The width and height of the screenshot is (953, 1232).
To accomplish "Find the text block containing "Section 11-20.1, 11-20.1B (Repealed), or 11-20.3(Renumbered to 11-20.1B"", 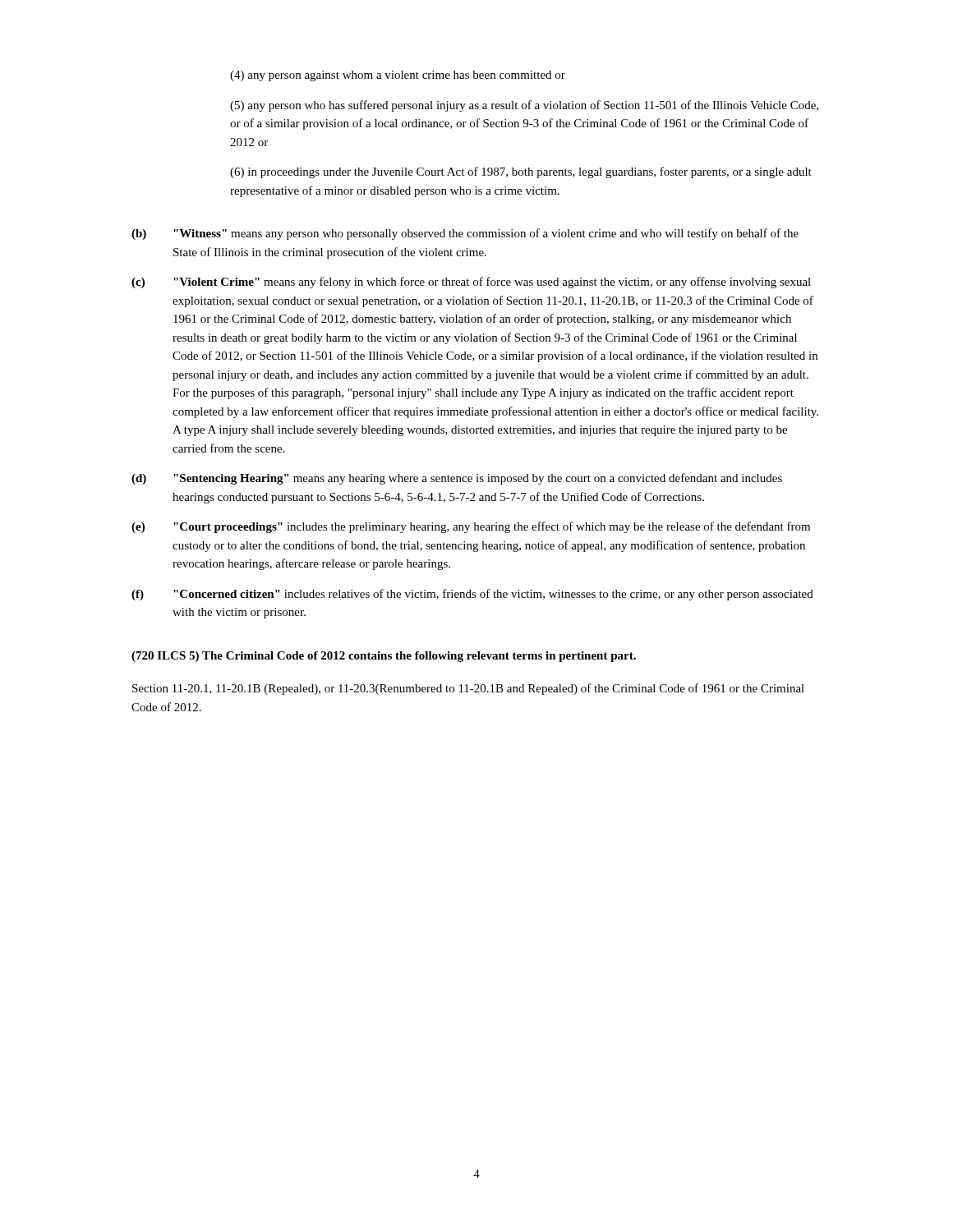I will click(468, 697).
